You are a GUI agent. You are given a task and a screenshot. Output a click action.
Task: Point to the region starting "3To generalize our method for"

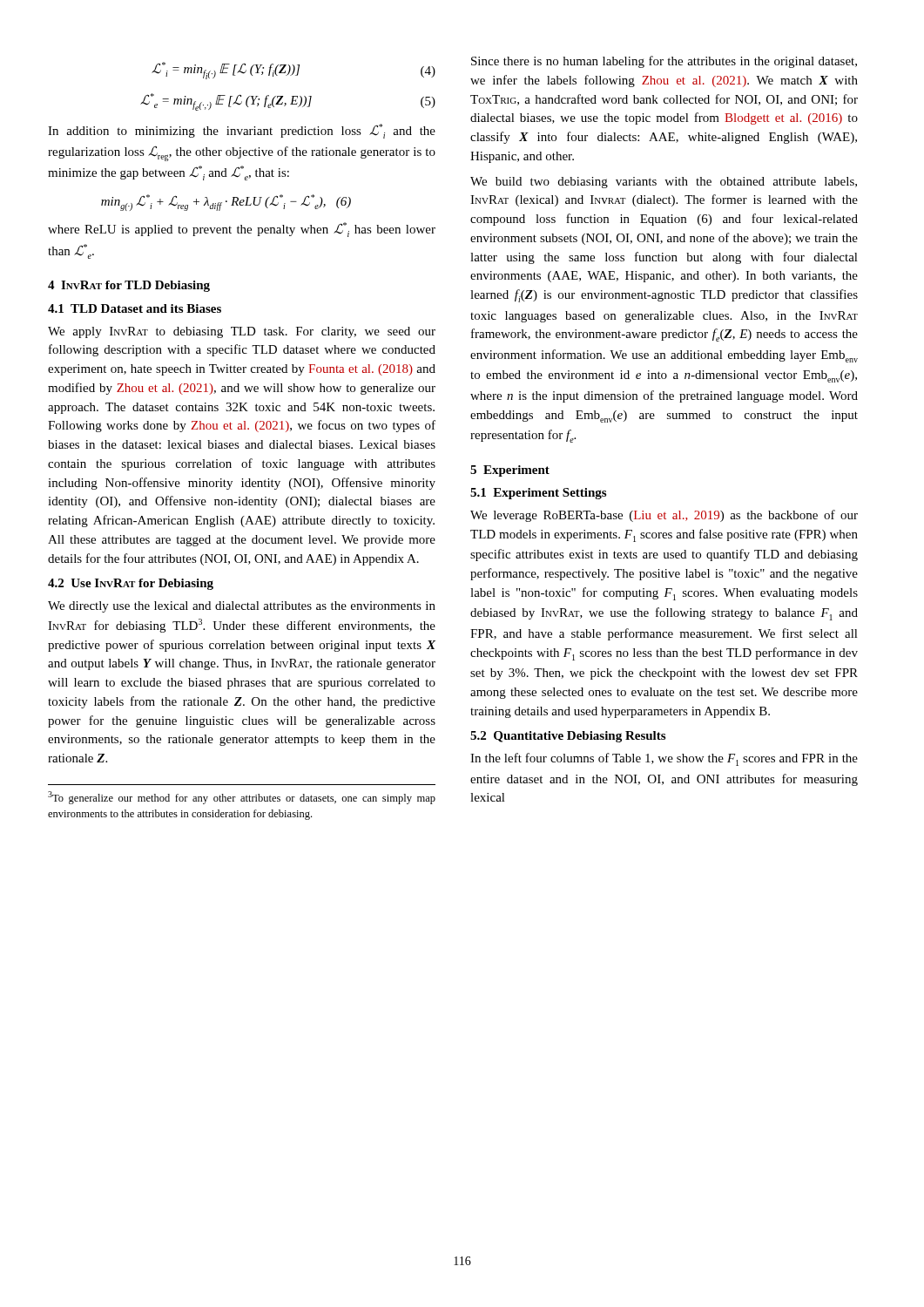pos(242,805)
